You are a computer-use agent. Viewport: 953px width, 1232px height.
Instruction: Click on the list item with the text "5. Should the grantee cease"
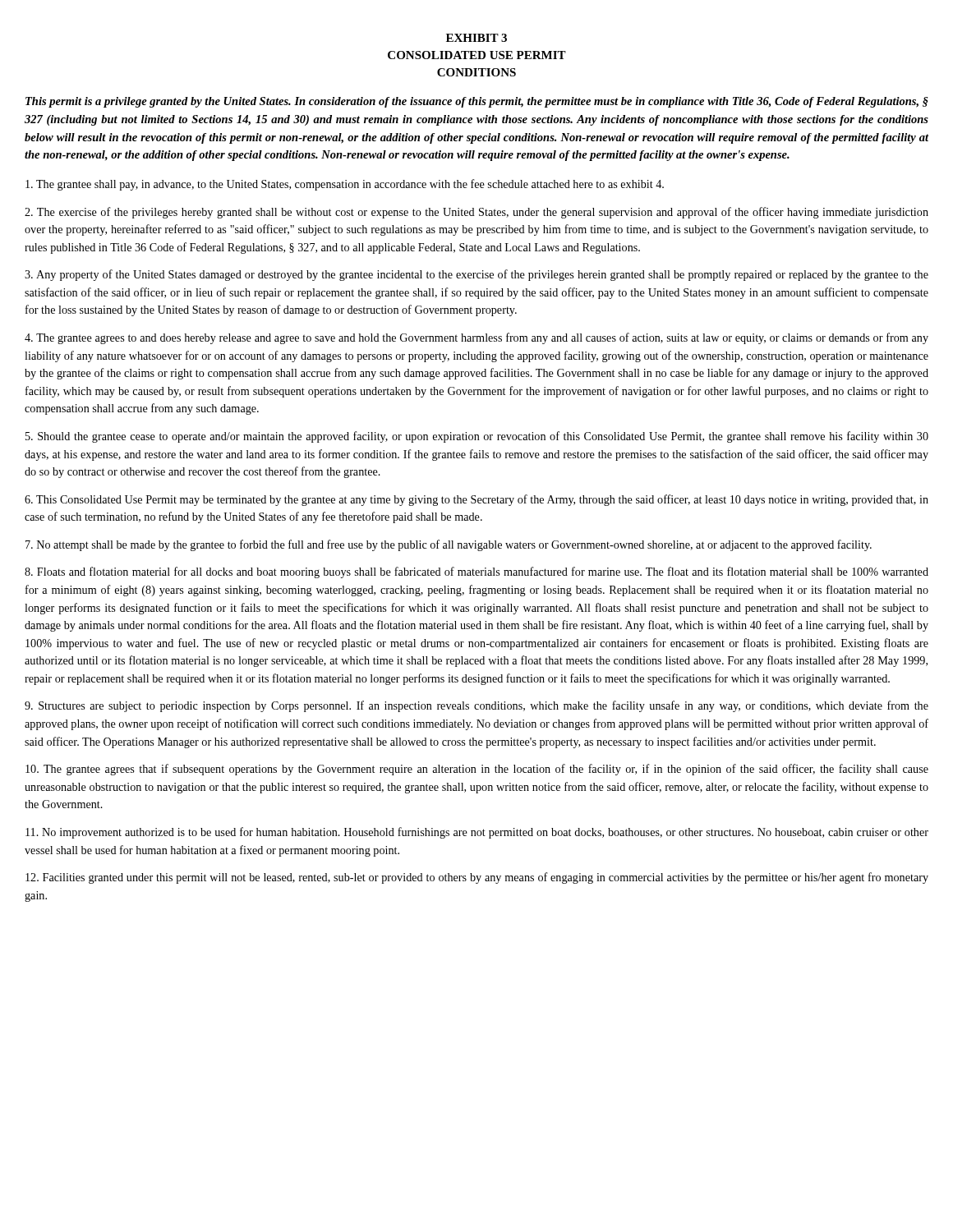pyautogui.click(x=476, y=454)
